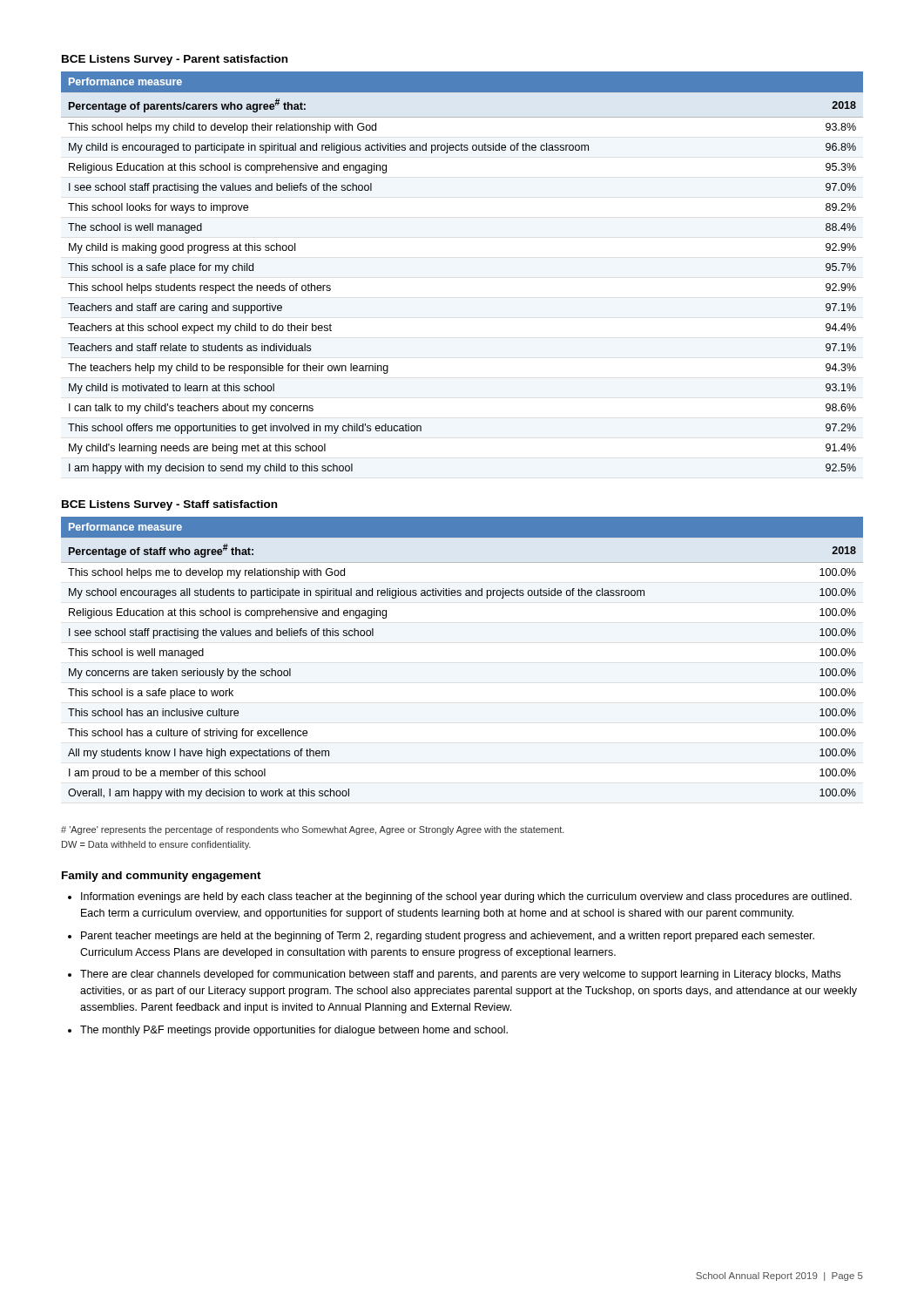Click on the table containing "My child's learning needs"
The height and width of the screenshot is (1307, 924).
point(462,275)
